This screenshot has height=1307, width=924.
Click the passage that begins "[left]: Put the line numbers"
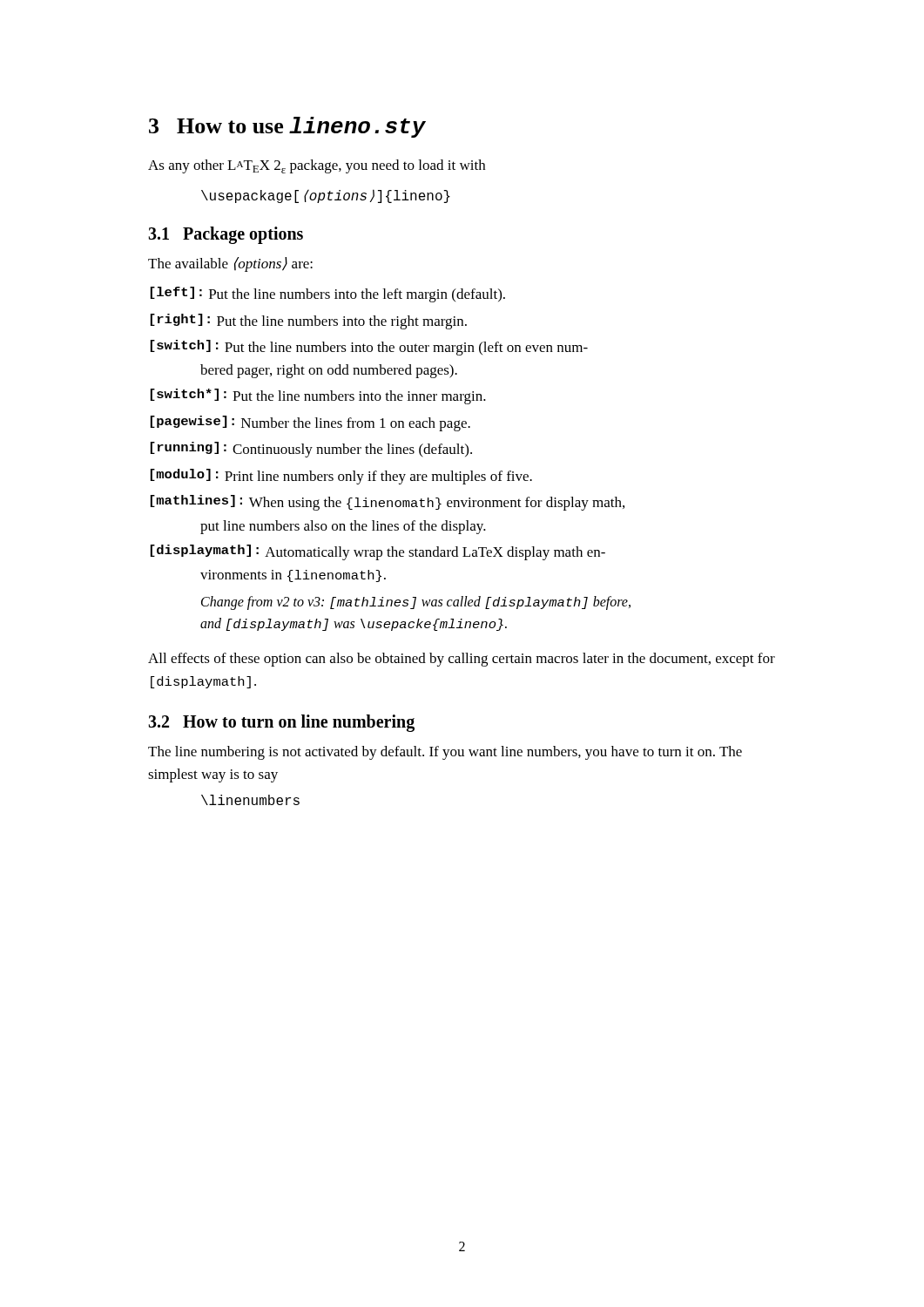462,295
